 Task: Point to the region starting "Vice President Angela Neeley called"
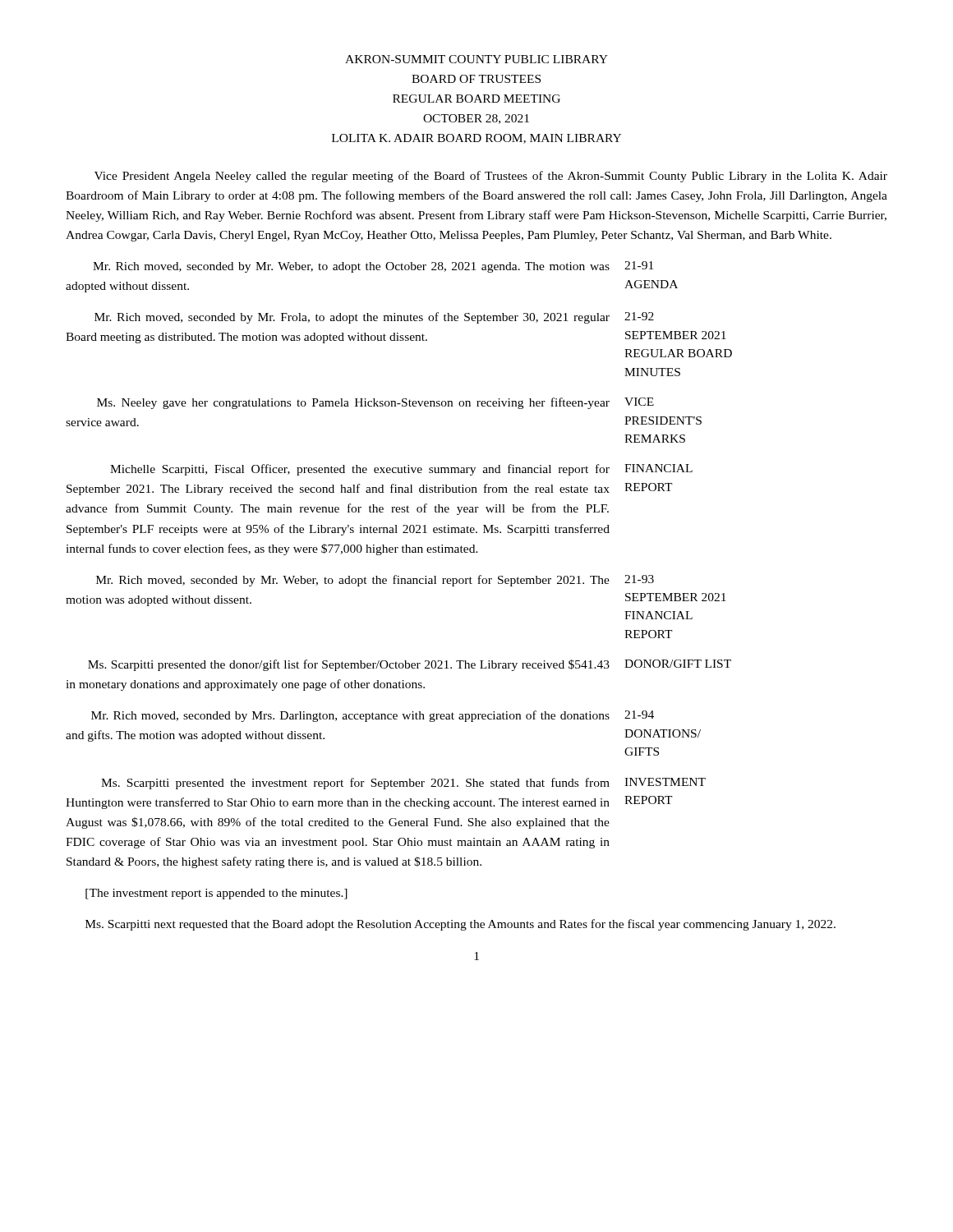[476, 205]
